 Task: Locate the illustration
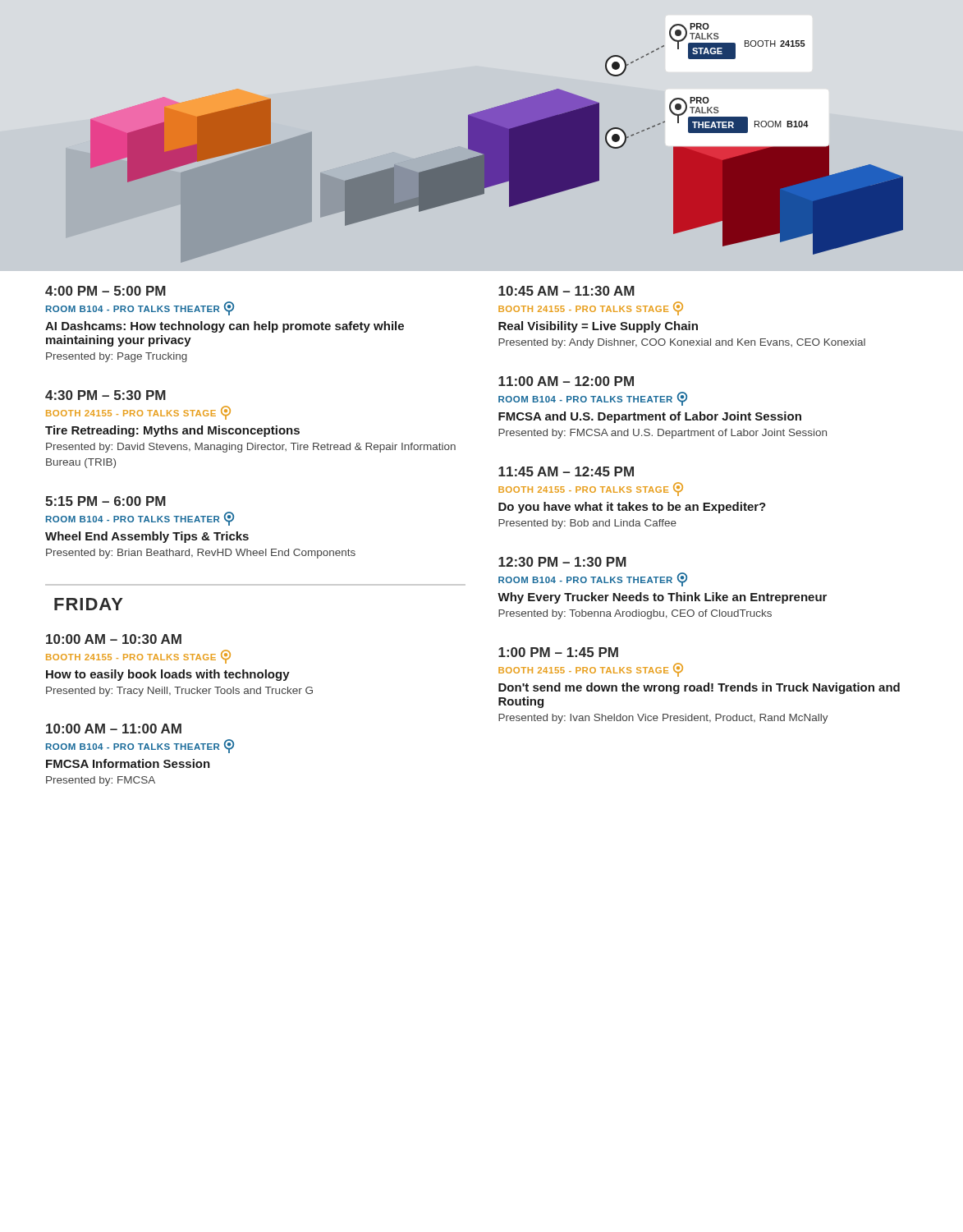(x=482, y=136)
